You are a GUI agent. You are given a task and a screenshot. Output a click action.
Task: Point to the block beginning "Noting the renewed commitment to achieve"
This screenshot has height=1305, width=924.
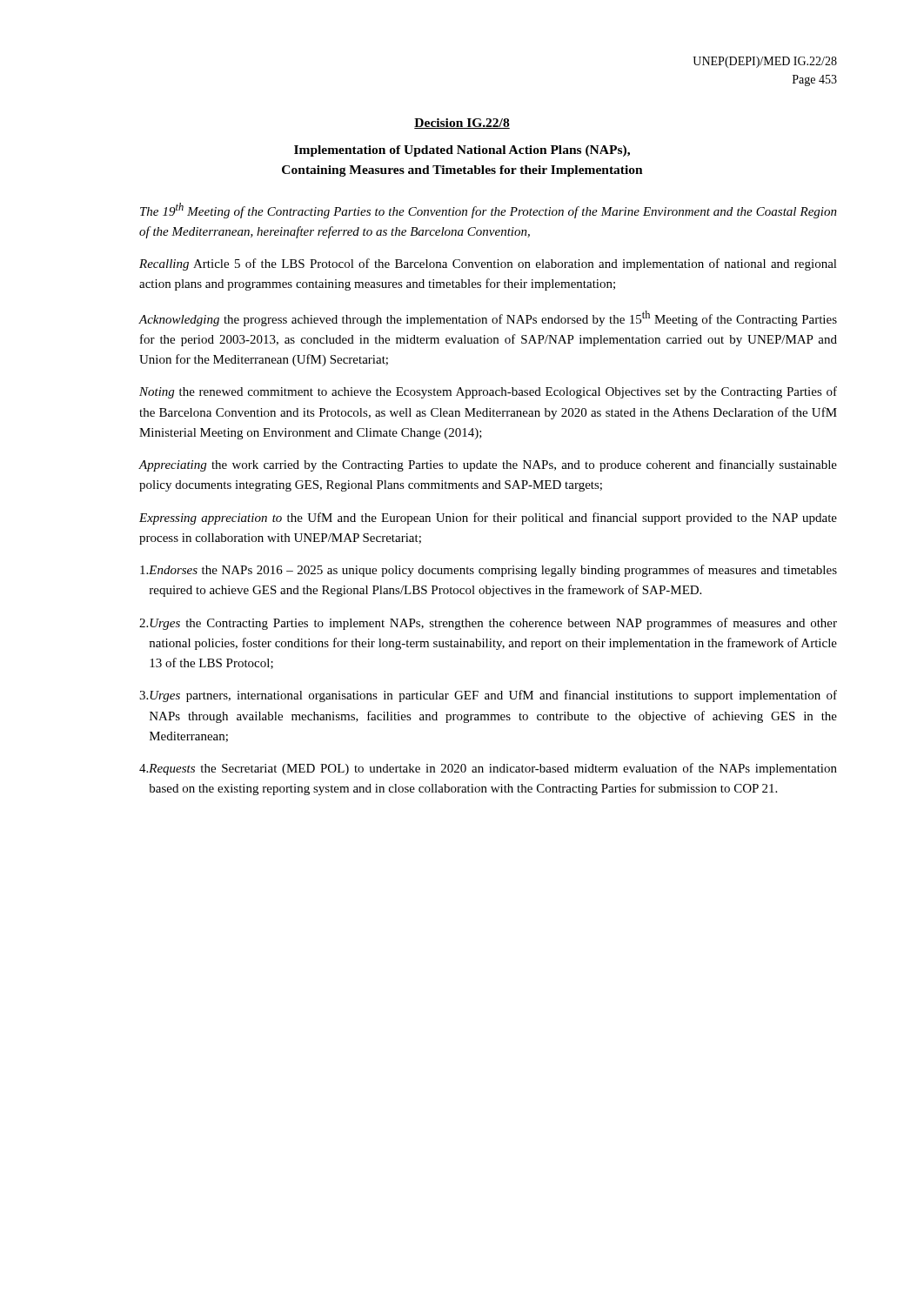[488, 412]
